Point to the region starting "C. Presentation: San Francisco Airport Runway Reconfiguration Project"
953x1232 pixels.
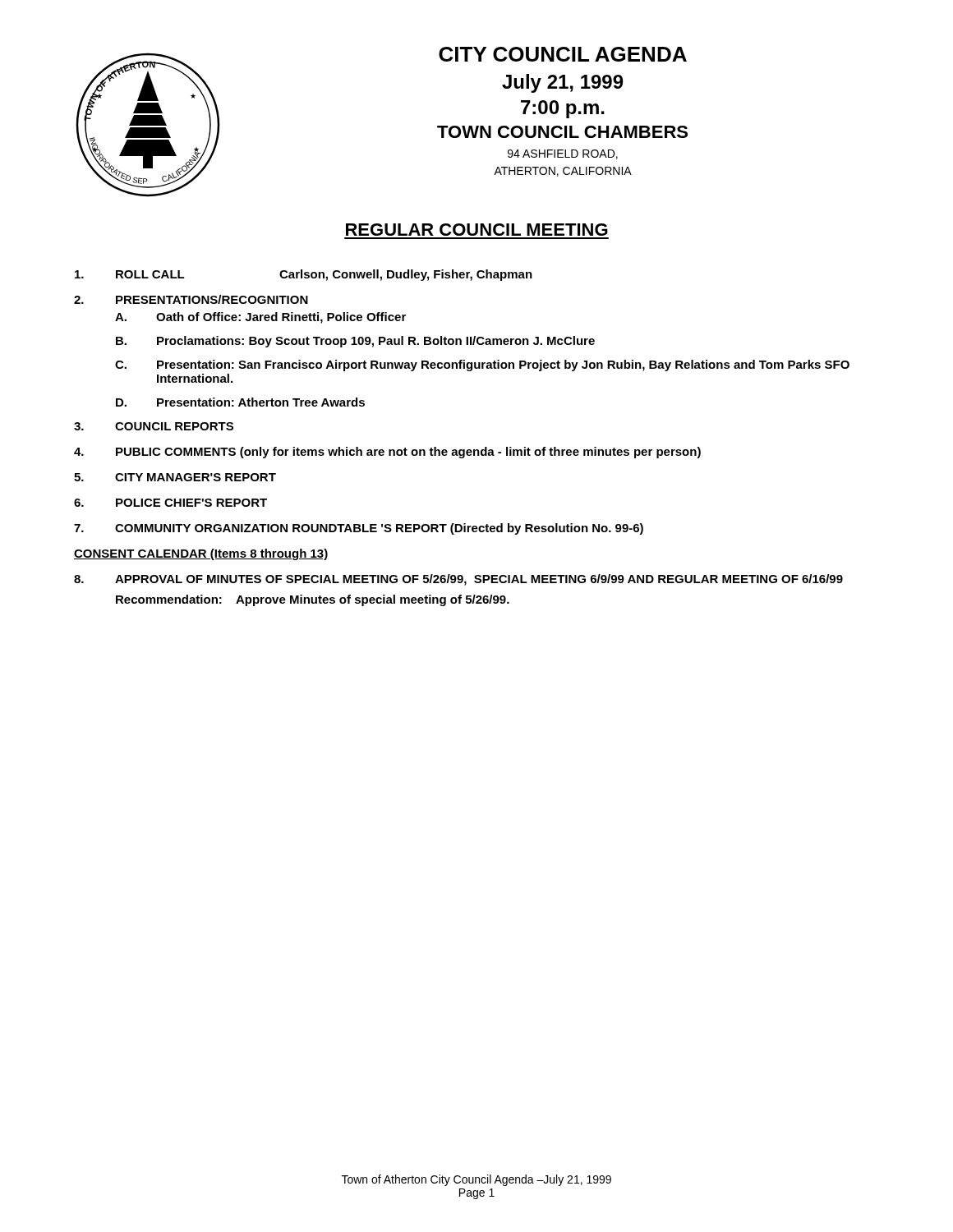(x=497, y=371)
